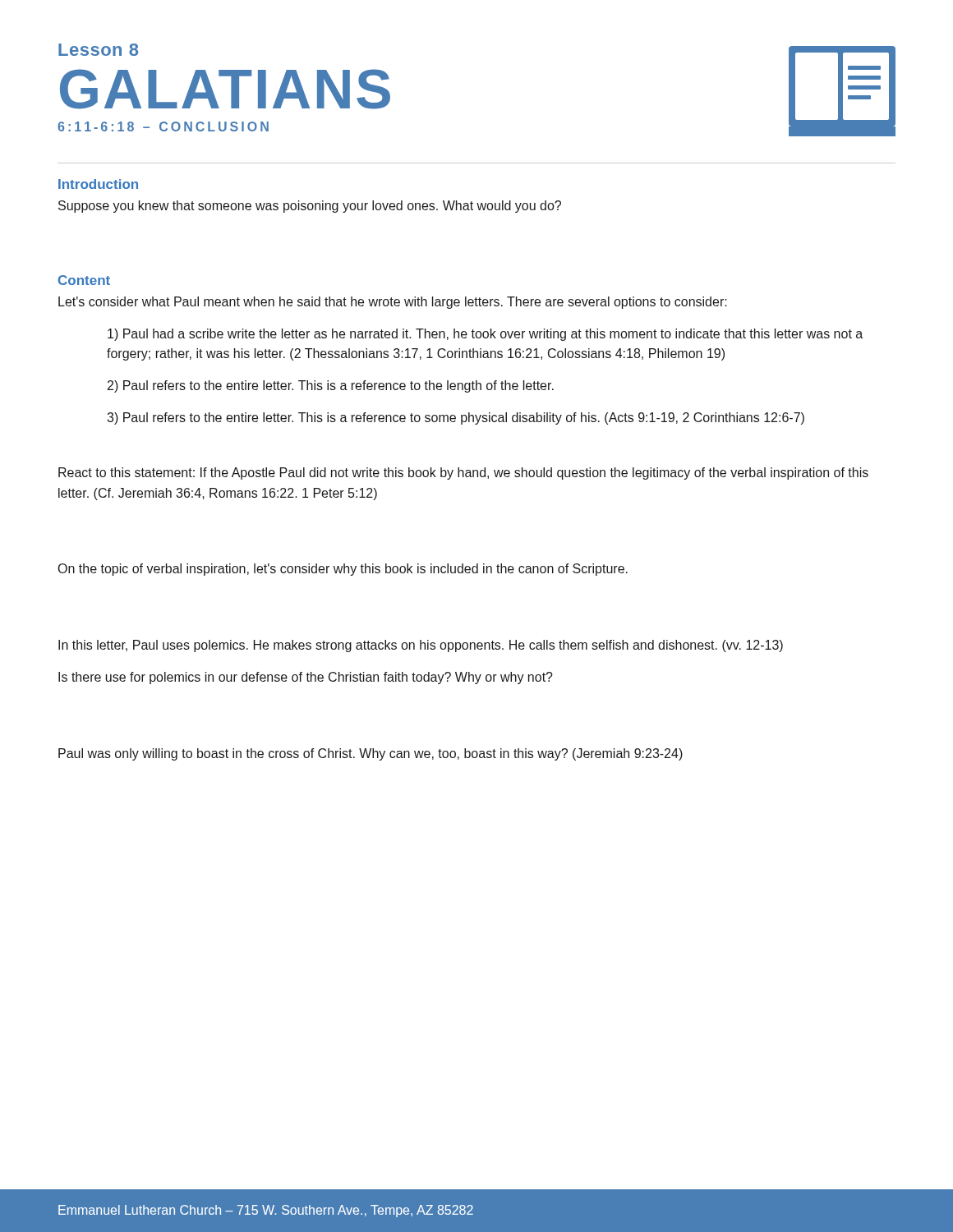The height and width of the screenshot is (1232, 953).
Task: Select the text block that reads "Paul was only"
Action: (x=370, y=753)
